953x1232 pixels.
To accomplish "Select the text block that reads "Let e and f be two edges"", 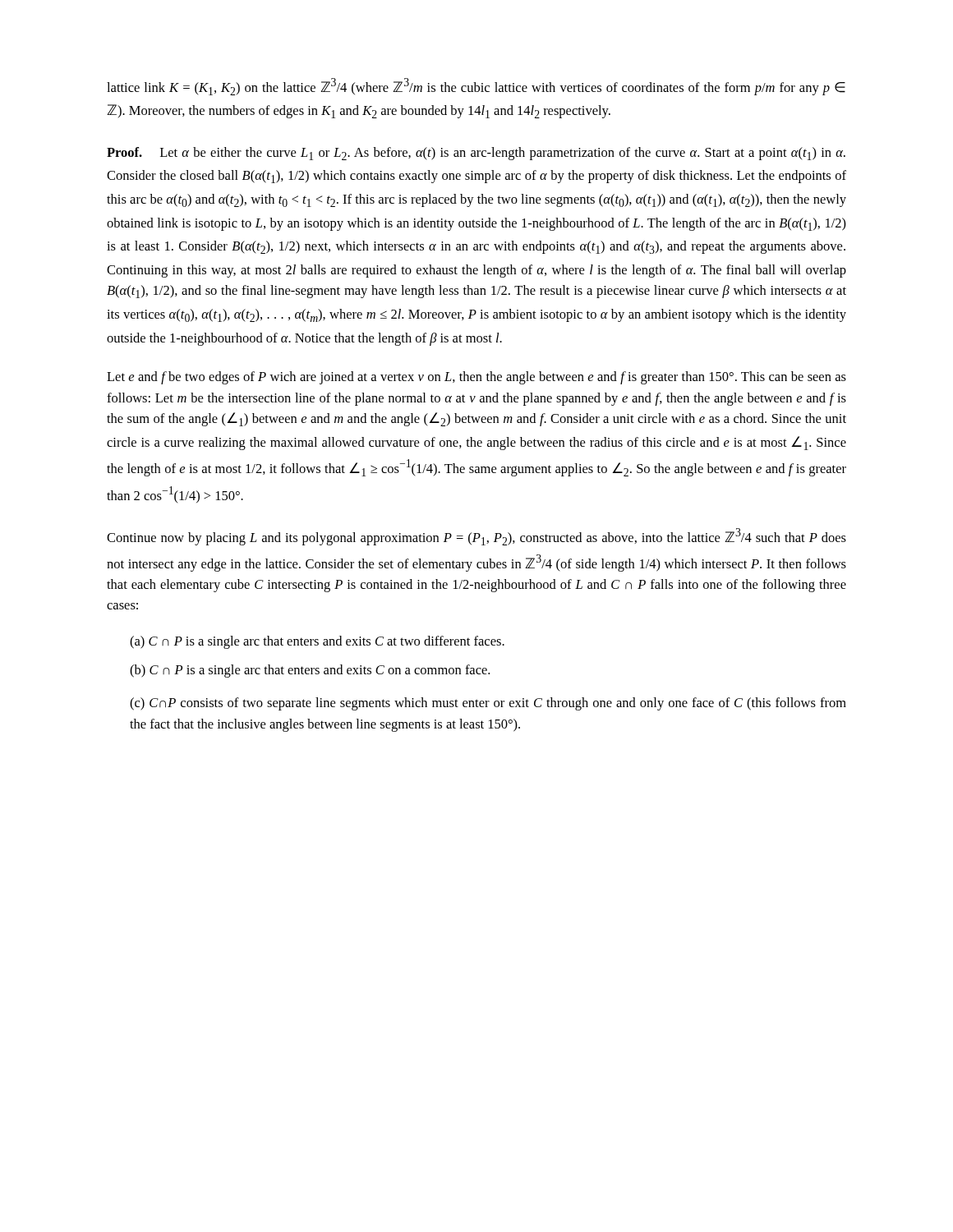I will pos(476,436).
